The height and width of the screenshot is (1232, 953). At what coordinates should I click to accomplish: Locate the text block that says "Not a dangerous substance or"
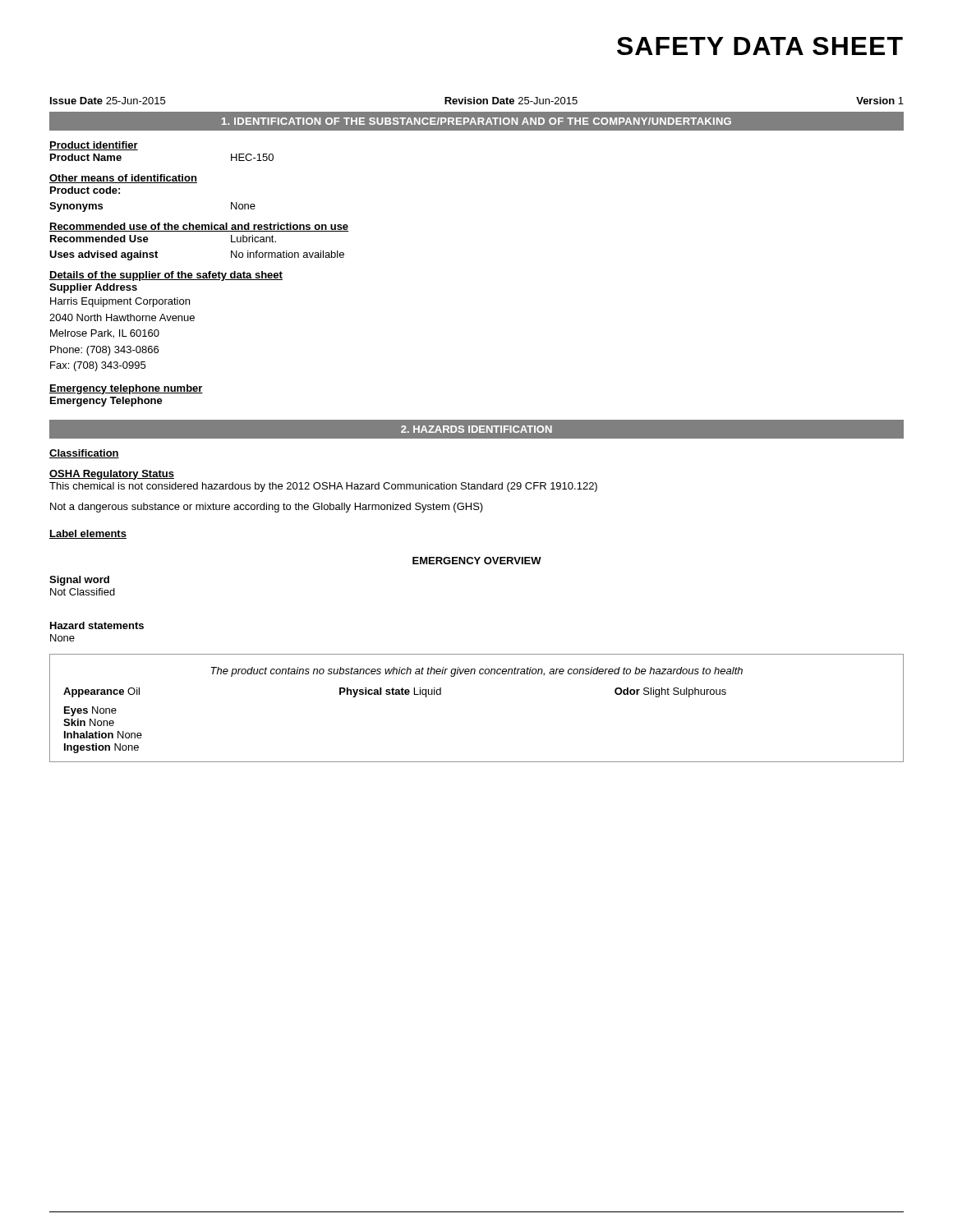pos(266,506)
